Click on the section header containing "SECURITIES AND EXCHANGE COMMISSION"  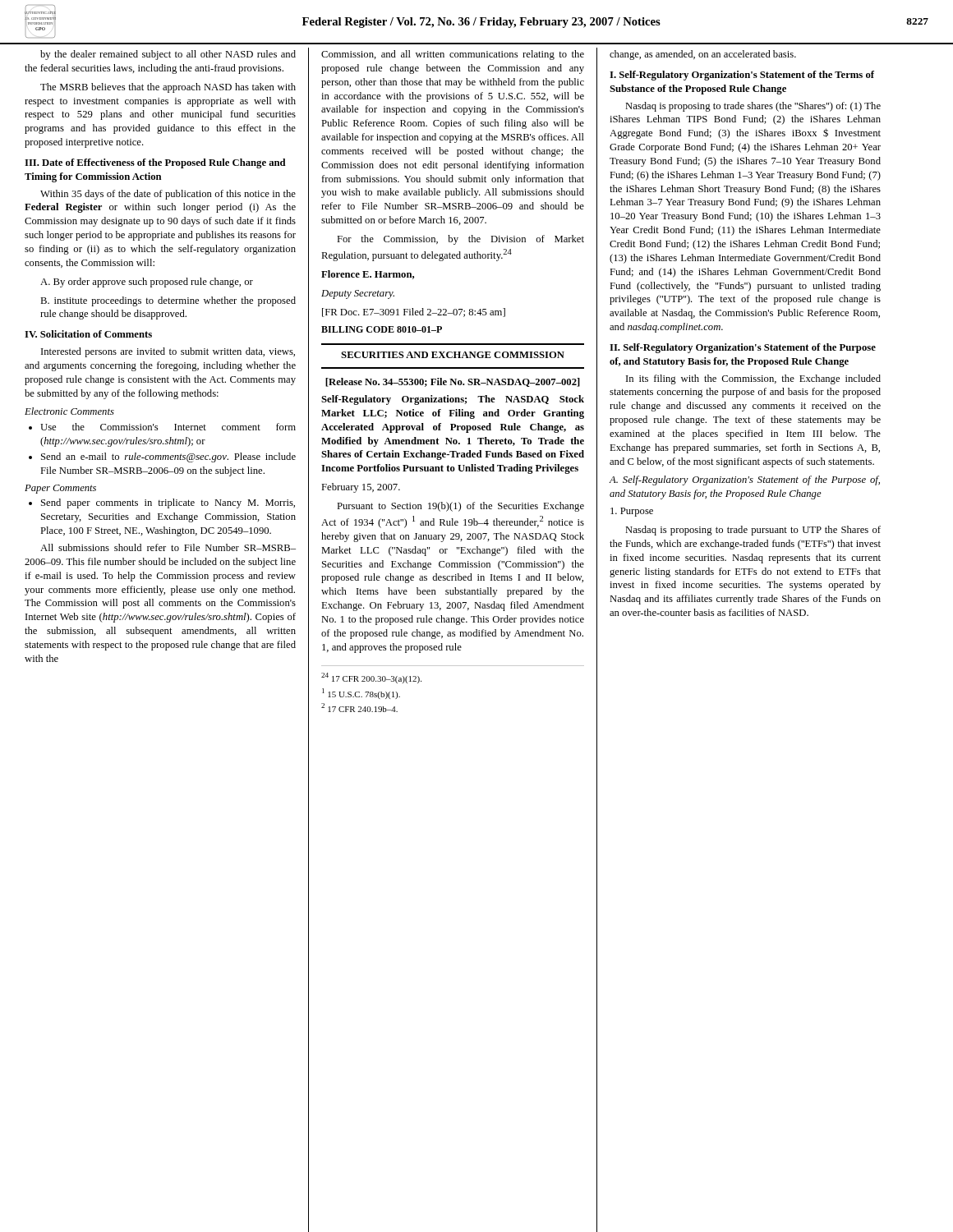(x=453, y=355)
